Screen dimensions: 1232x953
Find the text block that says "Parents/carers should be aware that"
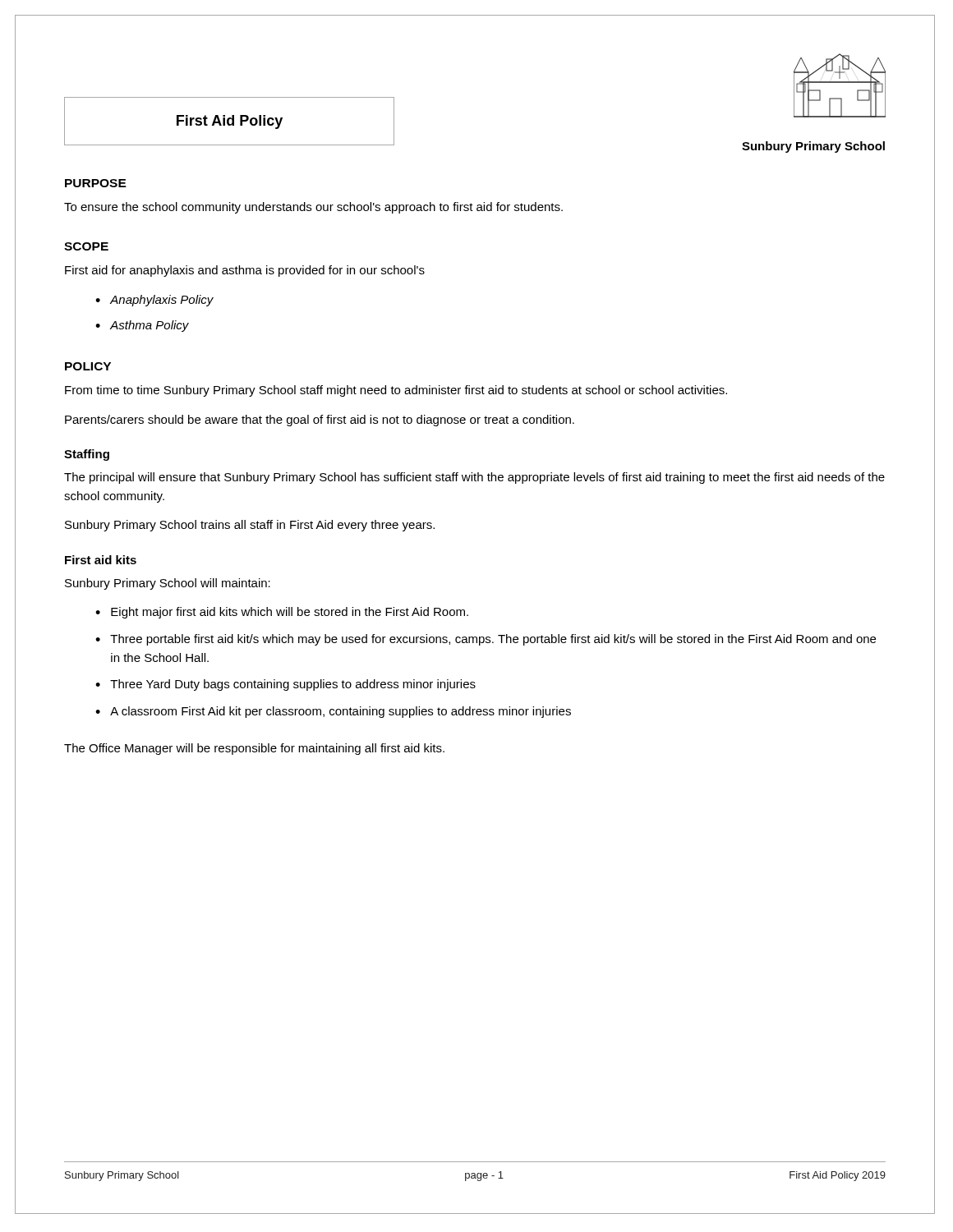[x=320, y=419]
